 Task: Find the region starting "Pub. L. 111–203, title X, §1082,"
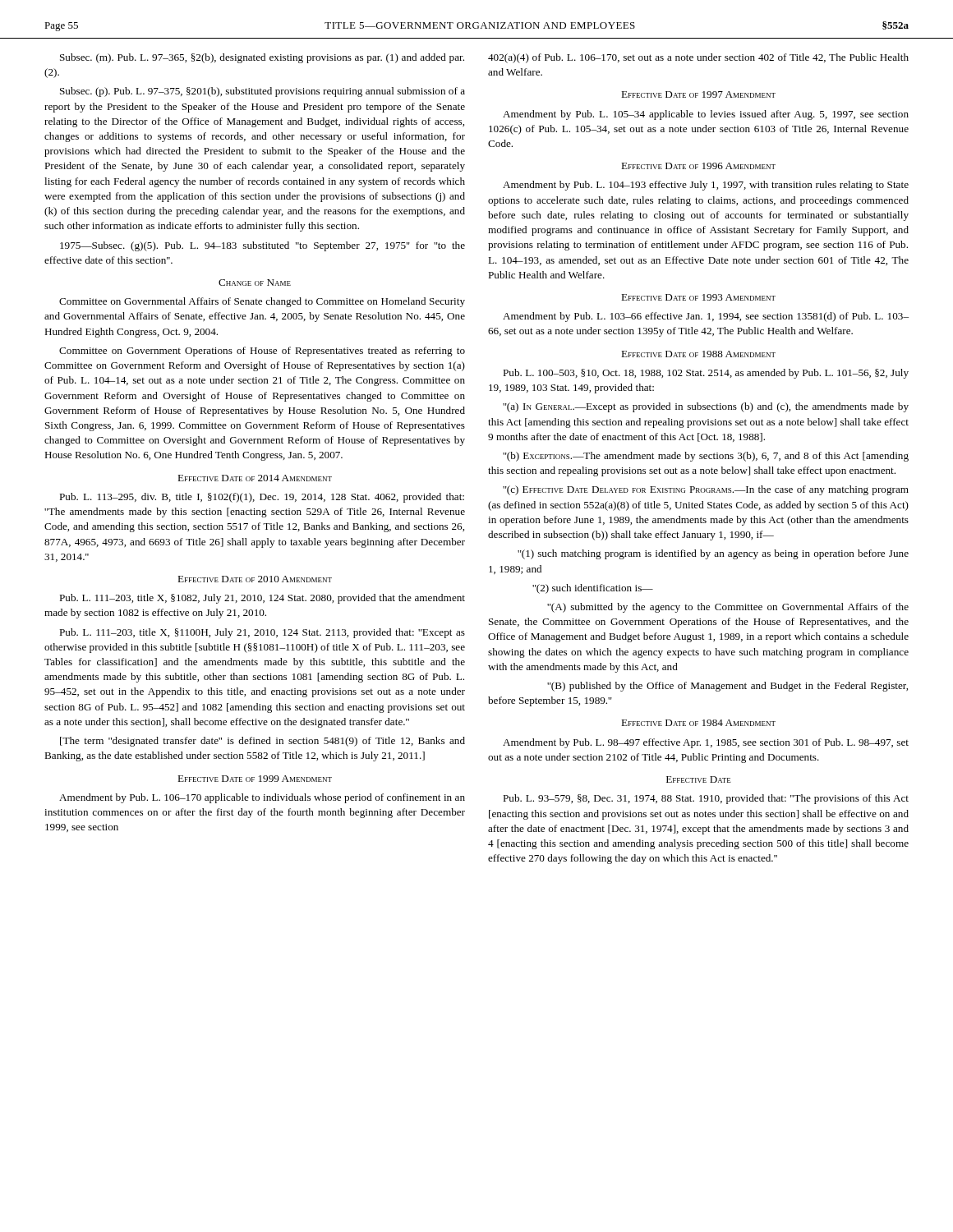tap(255, 677)
